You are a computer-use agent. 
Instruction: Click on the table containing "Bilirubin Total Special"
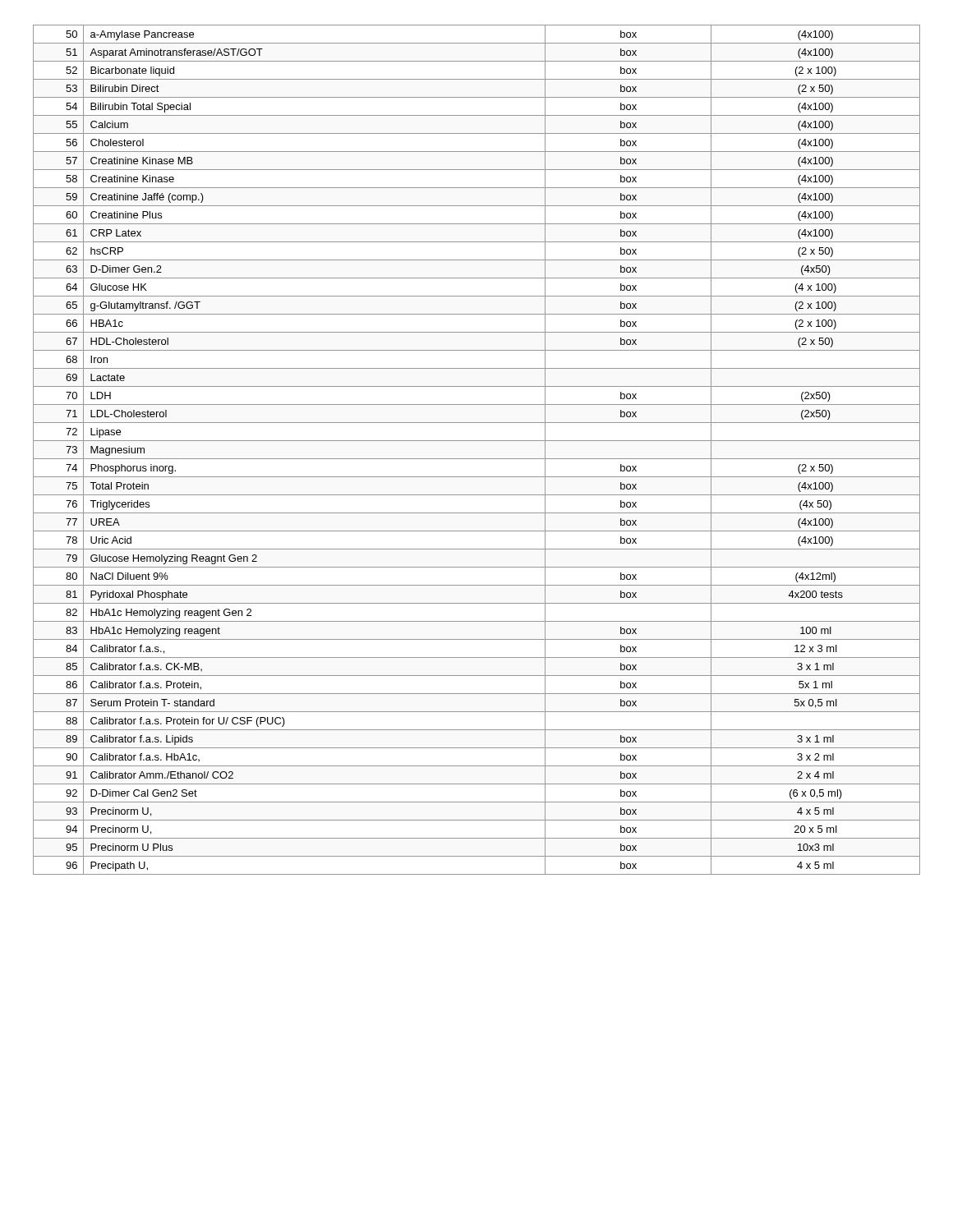tap(476, 450)
